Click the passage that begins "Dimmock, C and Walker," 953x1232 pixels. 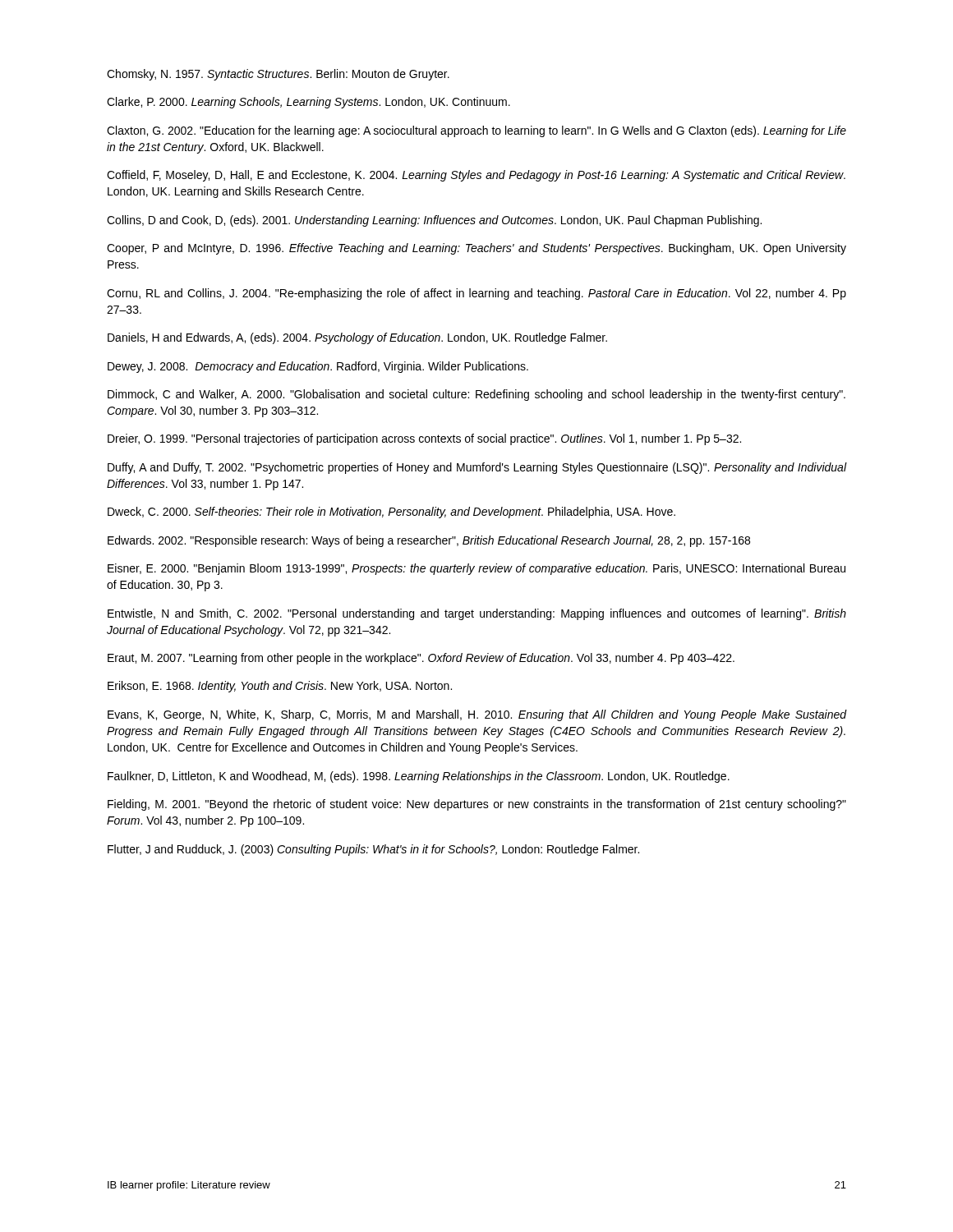point(476,402)
